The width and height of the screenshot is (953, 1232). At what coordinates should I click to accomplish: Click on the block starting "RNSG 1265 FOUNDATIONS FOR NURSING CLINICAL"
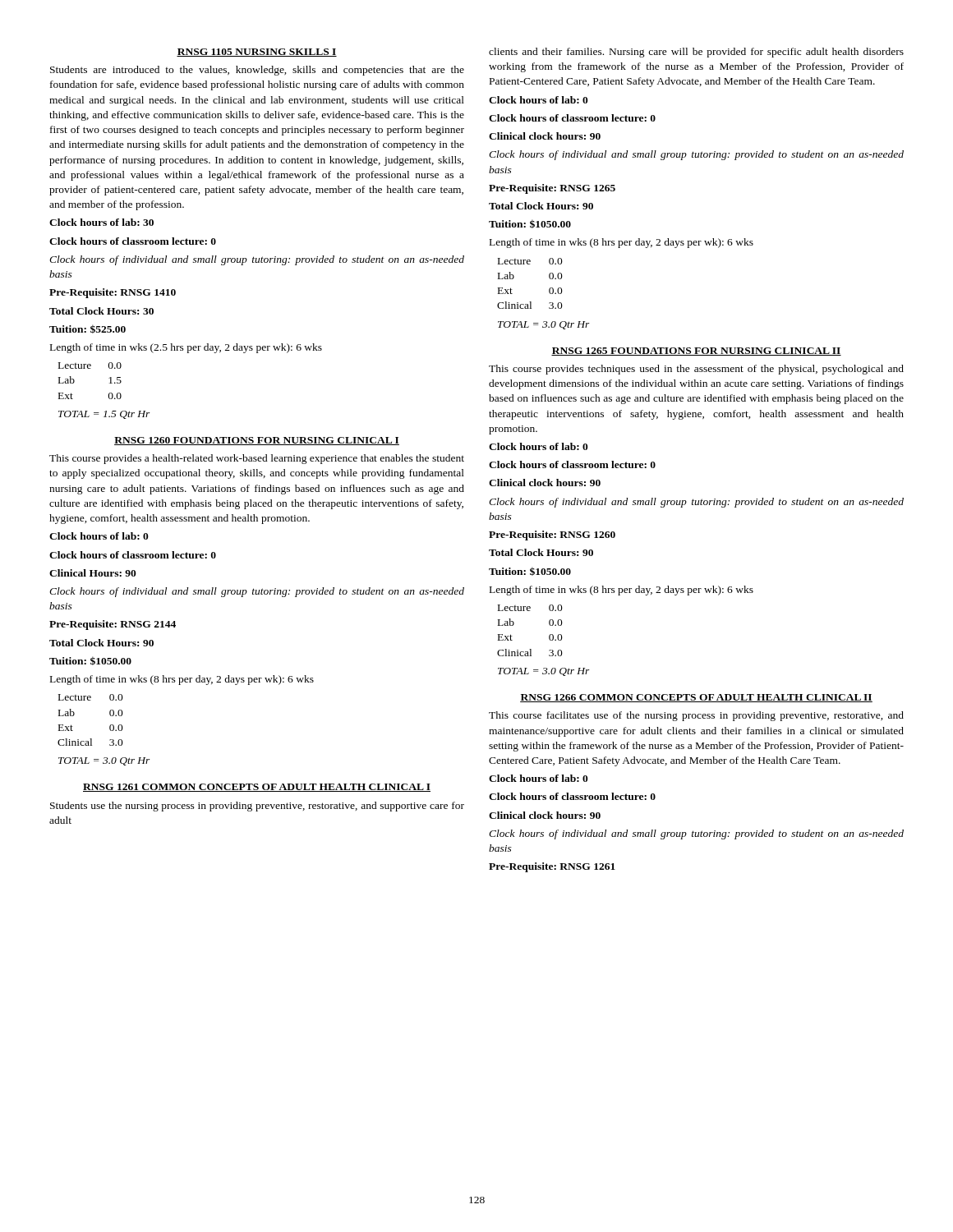(x=696, y=350)
